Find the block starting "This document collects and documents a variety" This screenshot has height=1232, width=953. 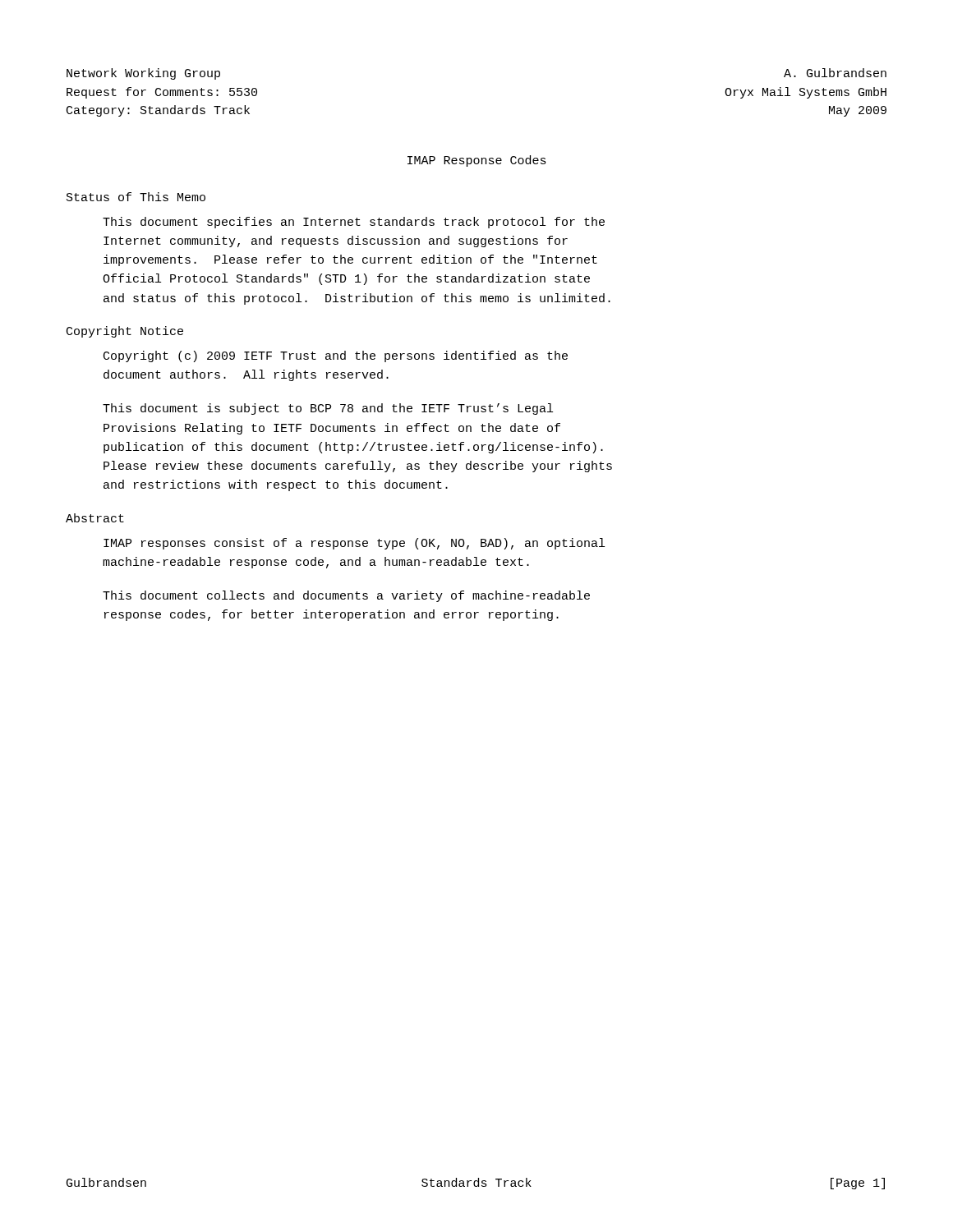pos(347,606)
